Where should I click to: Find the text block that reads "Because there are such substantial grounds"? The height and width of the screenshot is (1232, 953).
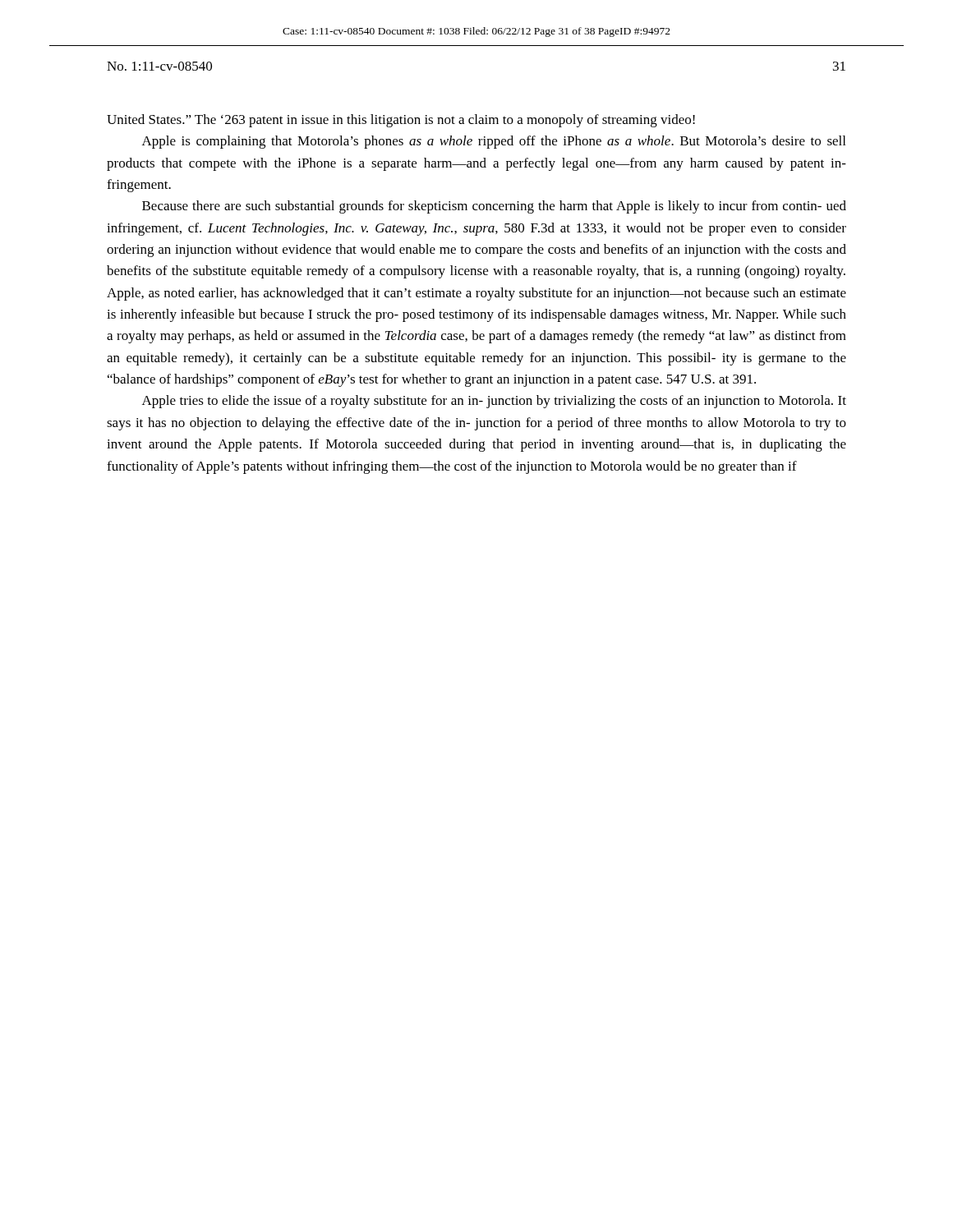(x=476, y=293)
